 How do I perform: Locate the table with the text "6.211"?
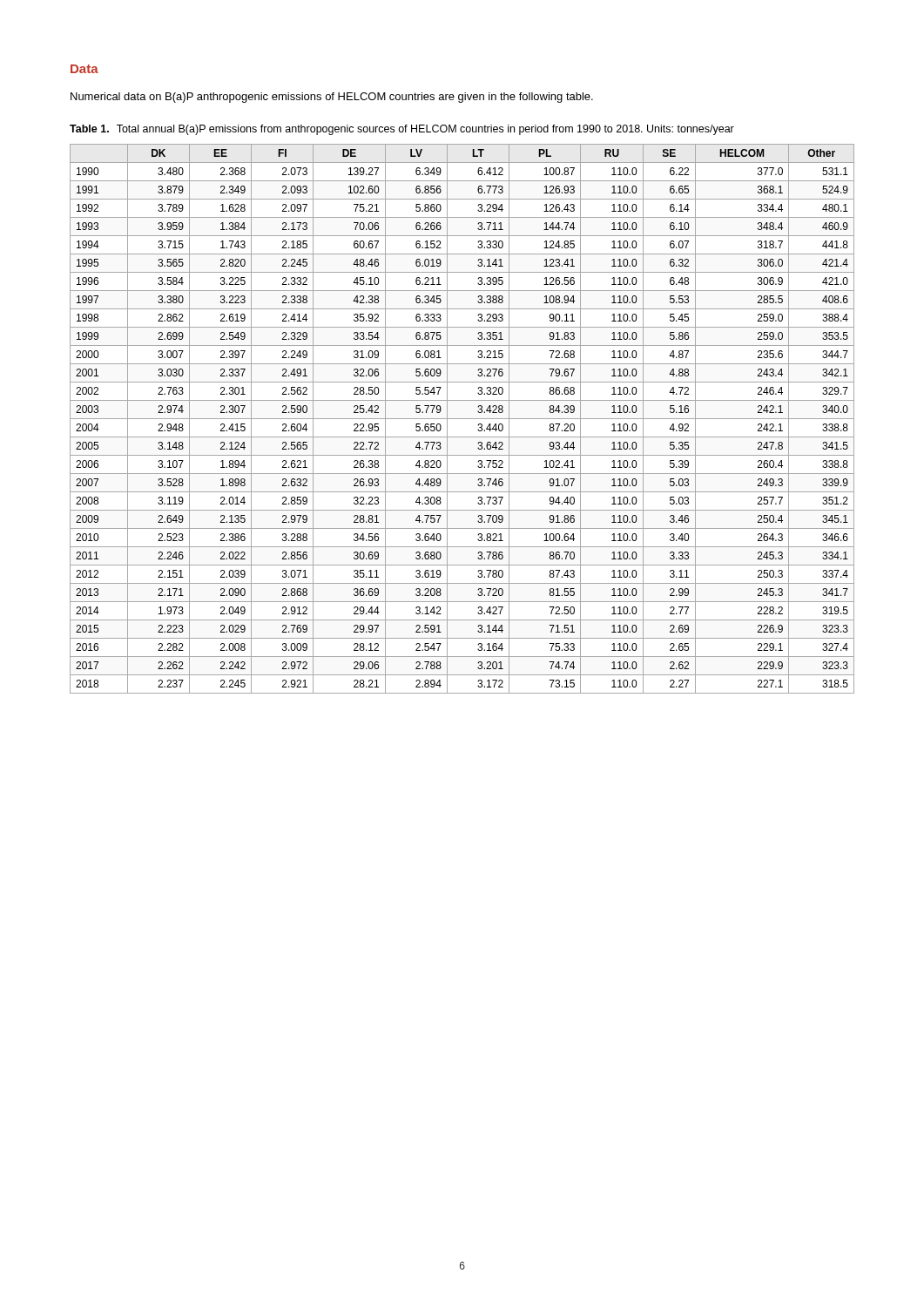(x=462, y=419)
